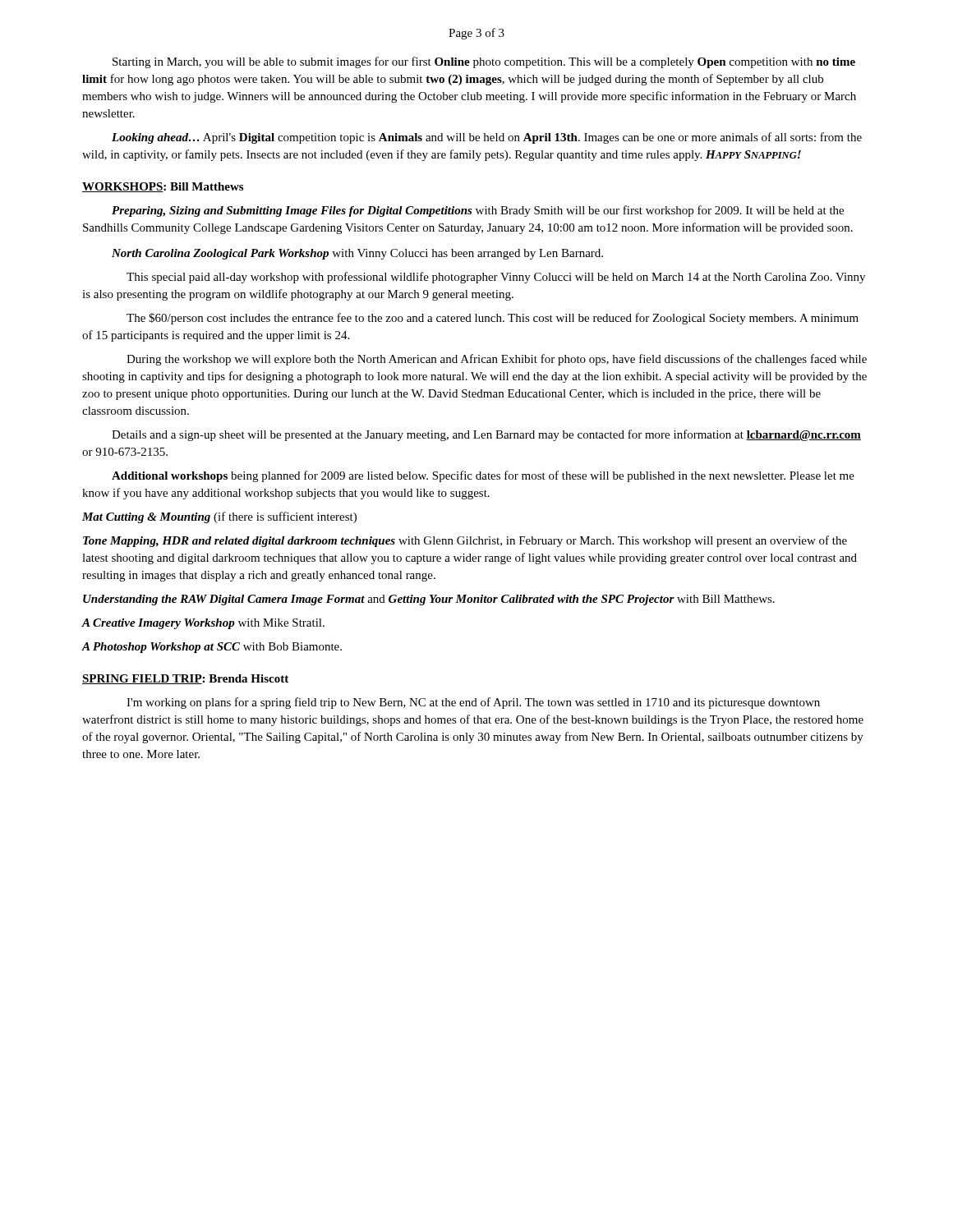Viewport: 953px width, 1232px height.
Task: Locate the text block that says "Understanding the RAW"
Action: (x=476, y=599)
